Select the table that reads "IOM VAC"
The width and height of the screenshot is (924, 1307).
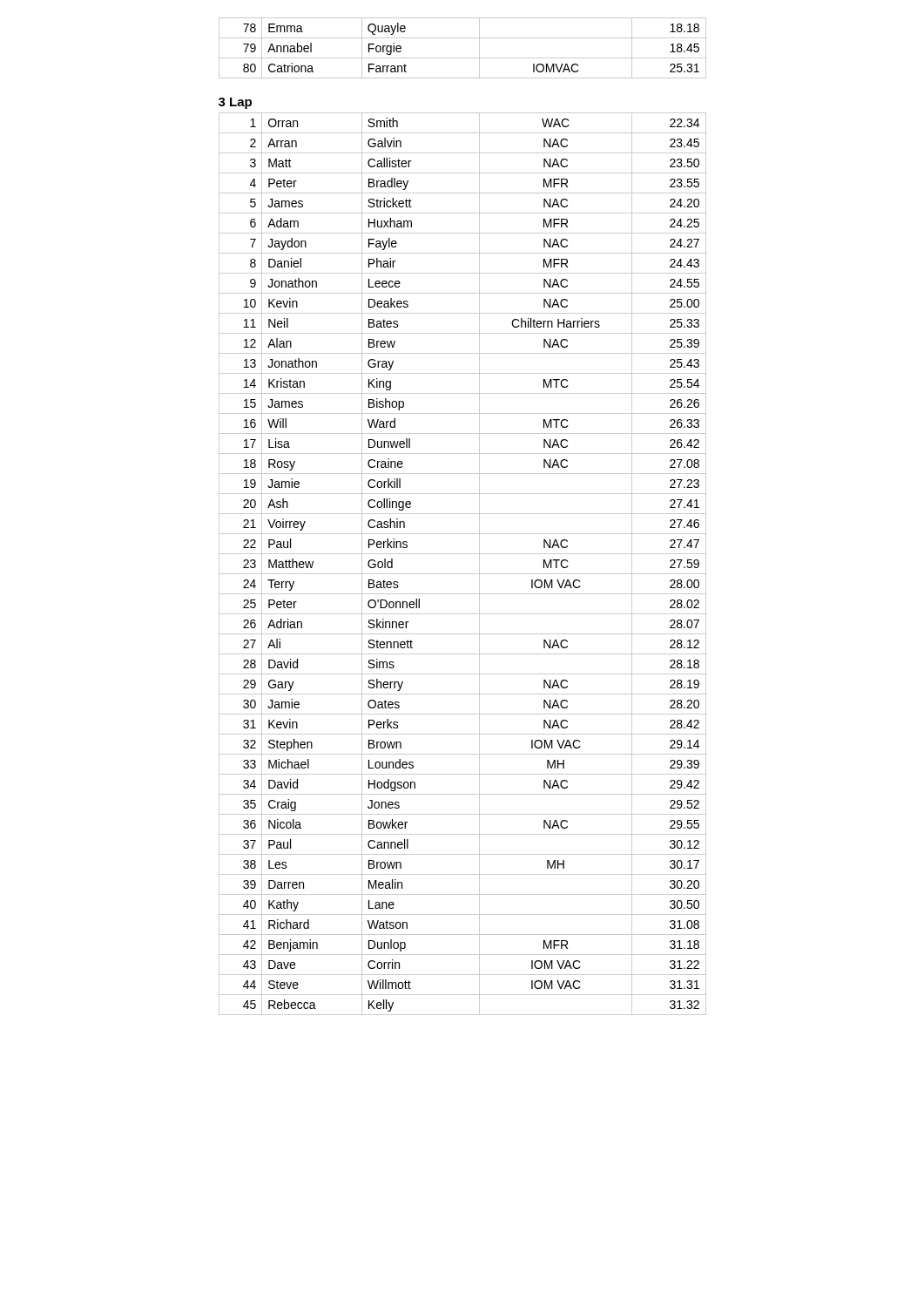(462, 564)
